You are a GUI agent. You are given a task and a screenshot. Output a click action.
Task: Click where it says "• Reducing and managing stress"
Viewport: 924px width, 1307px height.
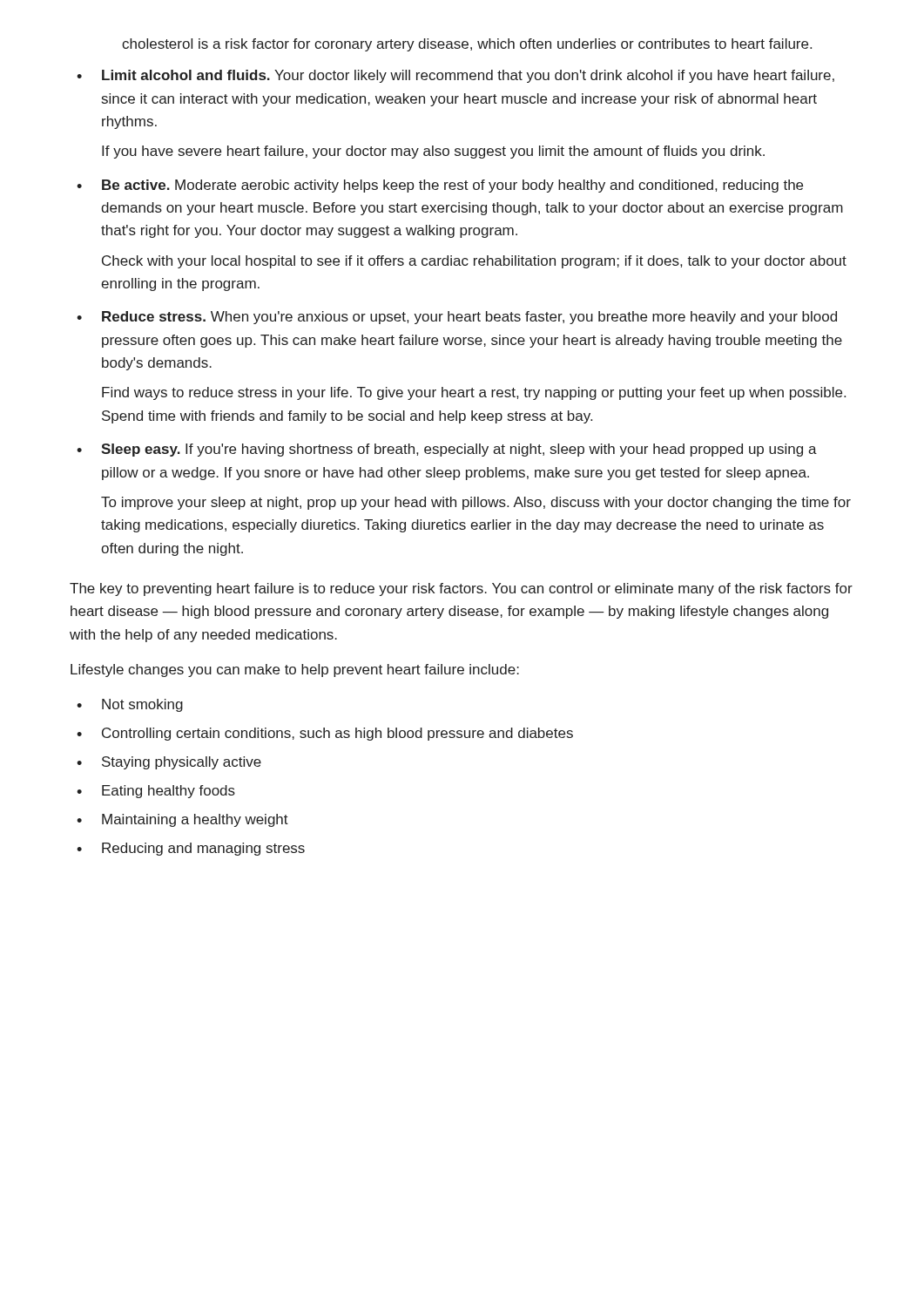[191, 849]
